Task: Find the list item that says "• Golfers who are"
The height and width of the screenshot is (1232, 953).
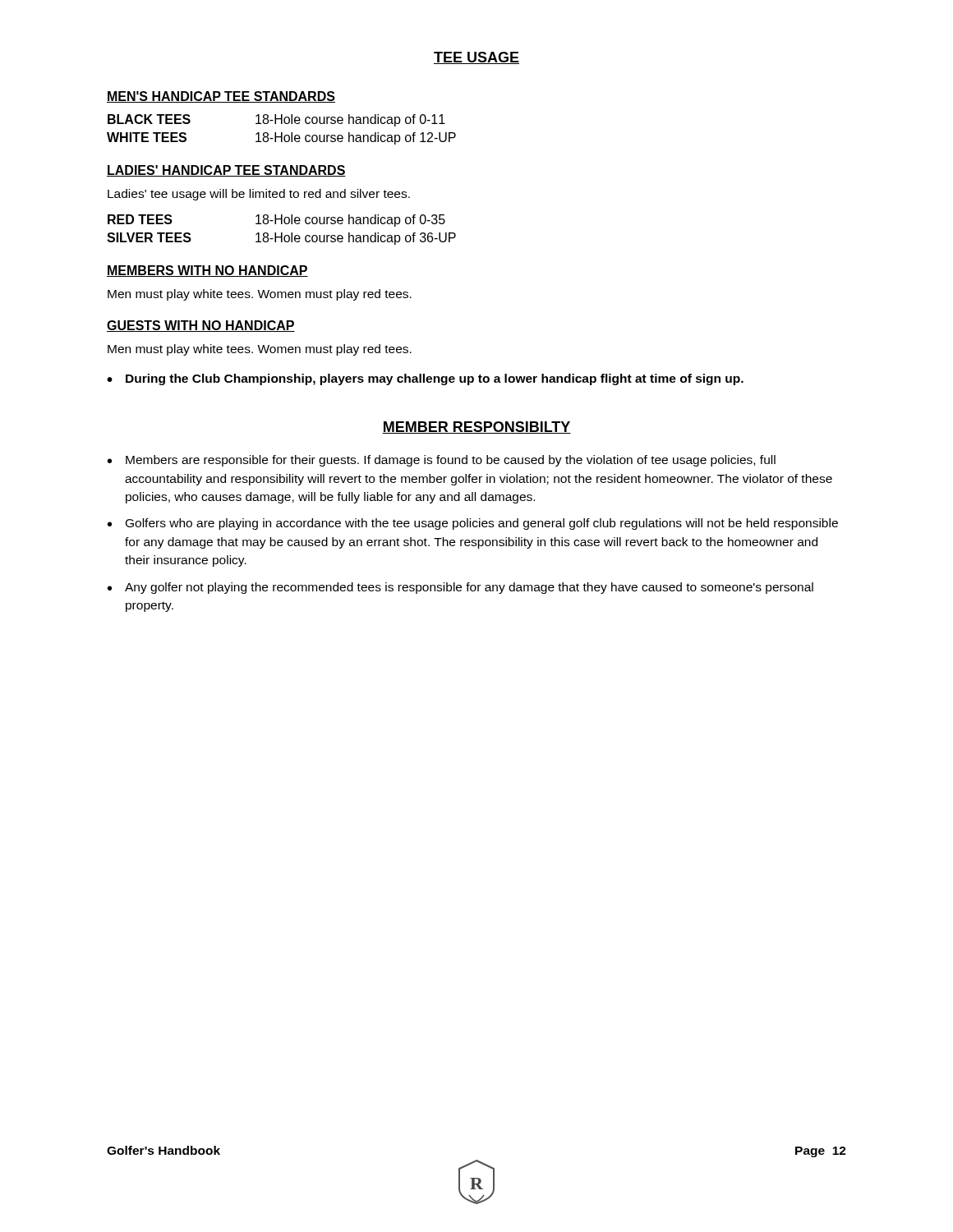Action: pyautogui.click(x=476, y=542)
